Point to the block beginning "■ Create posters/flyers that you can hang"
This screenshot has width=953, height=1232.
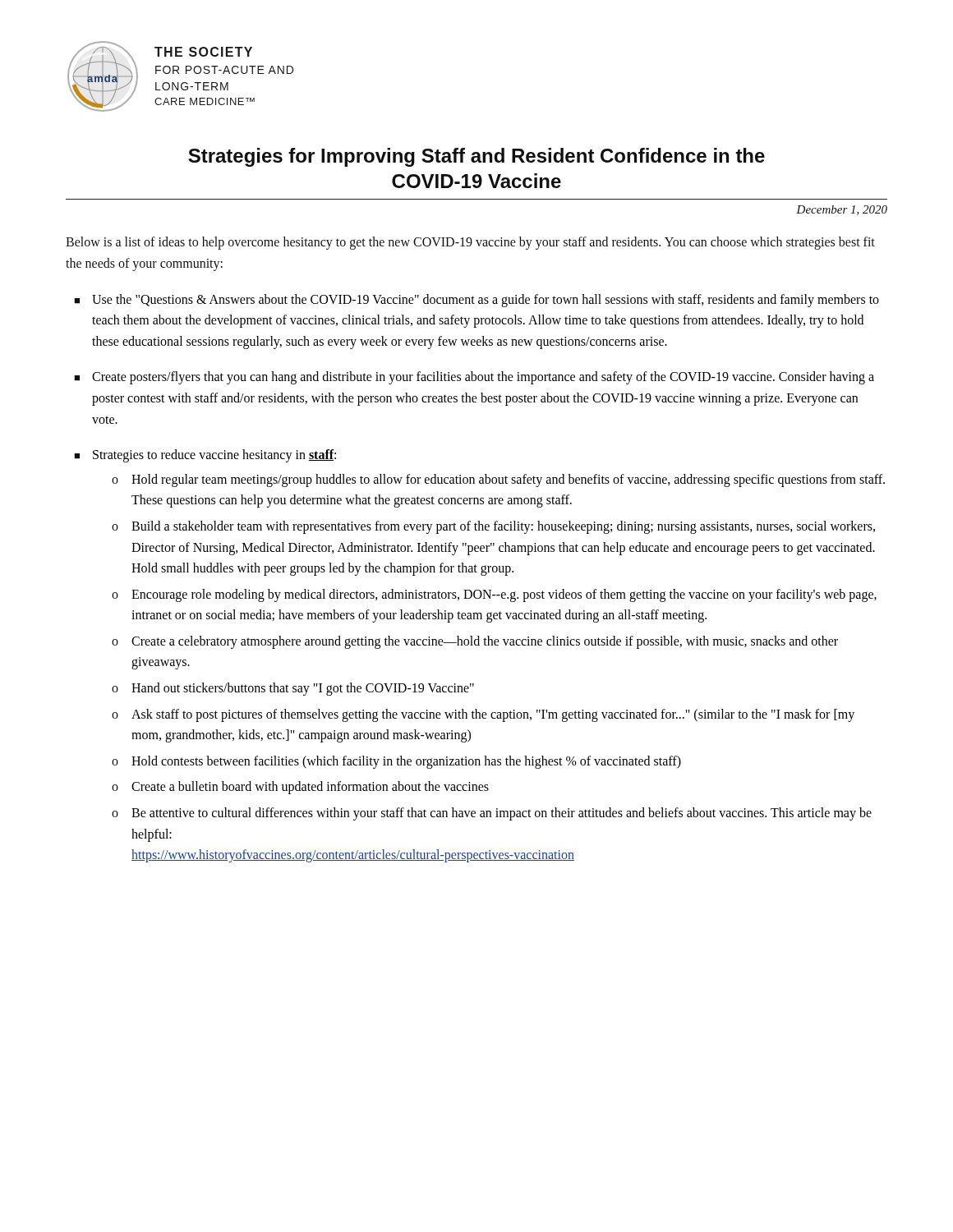point(481,398)
